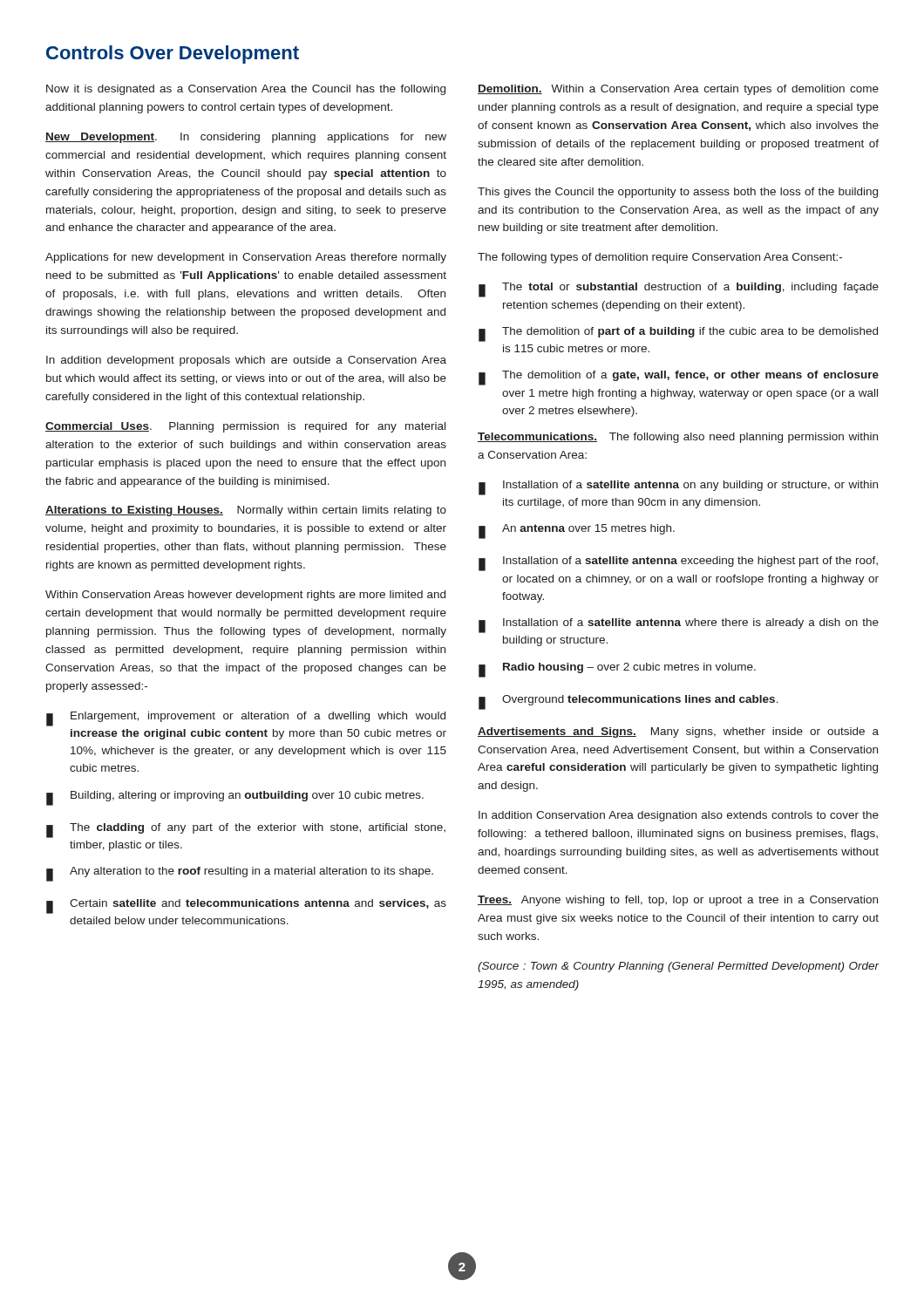Image resolution: width=924 pixels, height=1308 pixels.
Task: Select the passage starting "▮ The demolition of a gate, wall, fence,"
Action: [x=678, y=393]
